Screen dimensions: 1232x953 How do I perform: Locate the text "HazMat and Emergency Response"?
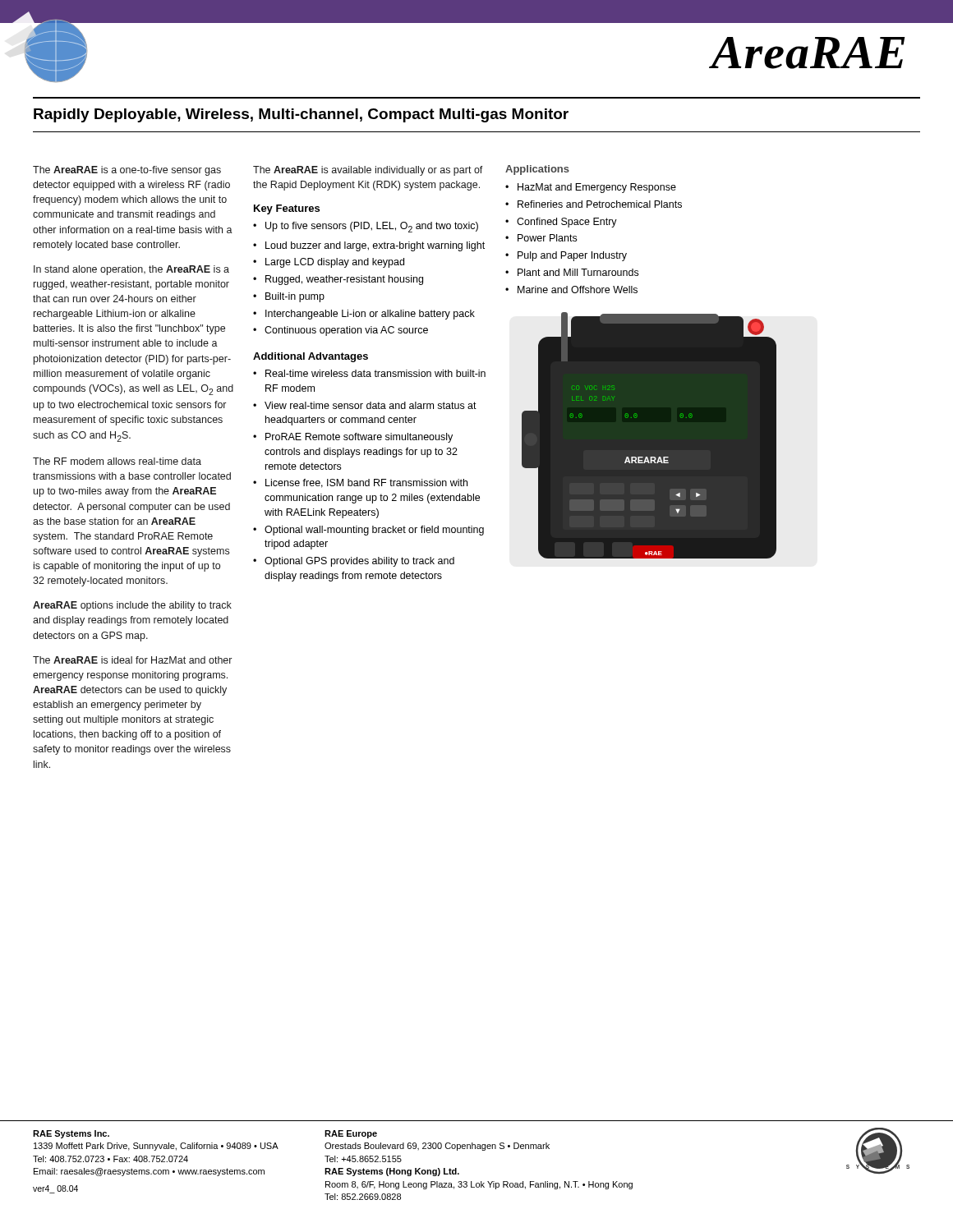[x=596, y=187]
